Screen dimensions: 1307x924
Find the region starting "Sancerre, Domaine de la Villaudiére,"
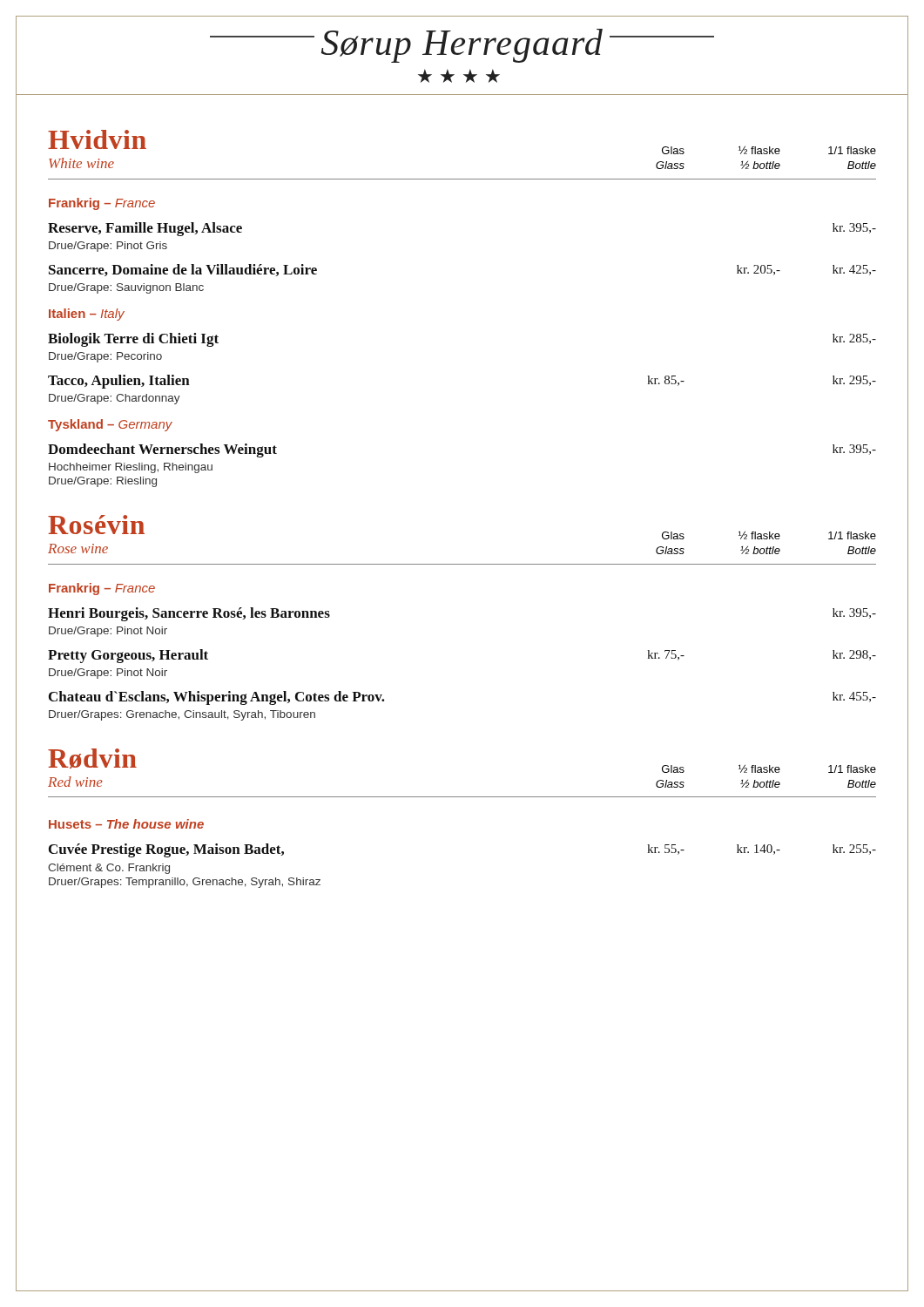pos(184,271)
